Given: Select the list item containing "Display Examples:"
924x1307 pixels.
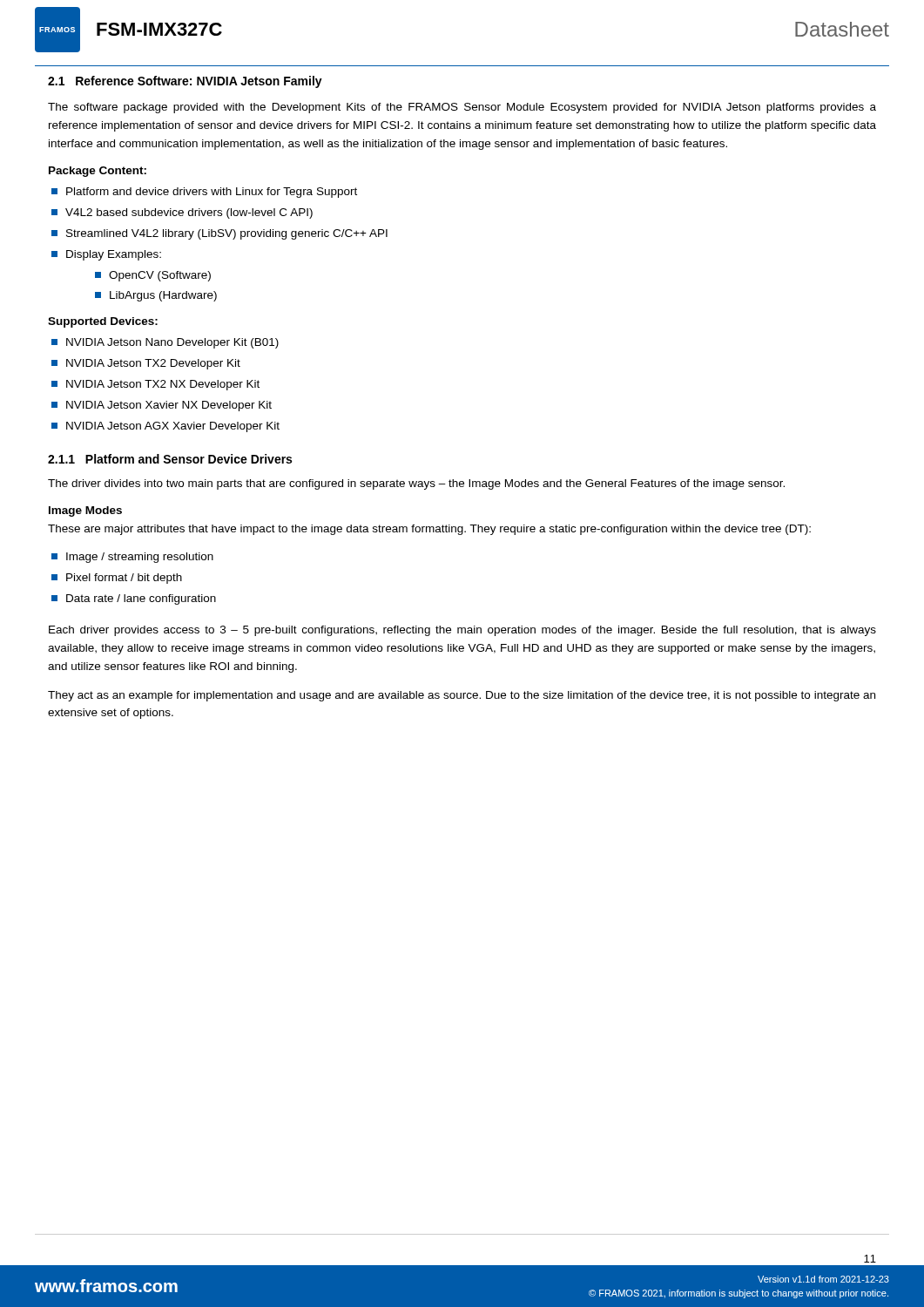Looking at the screenshot, I should pos(107,254).
